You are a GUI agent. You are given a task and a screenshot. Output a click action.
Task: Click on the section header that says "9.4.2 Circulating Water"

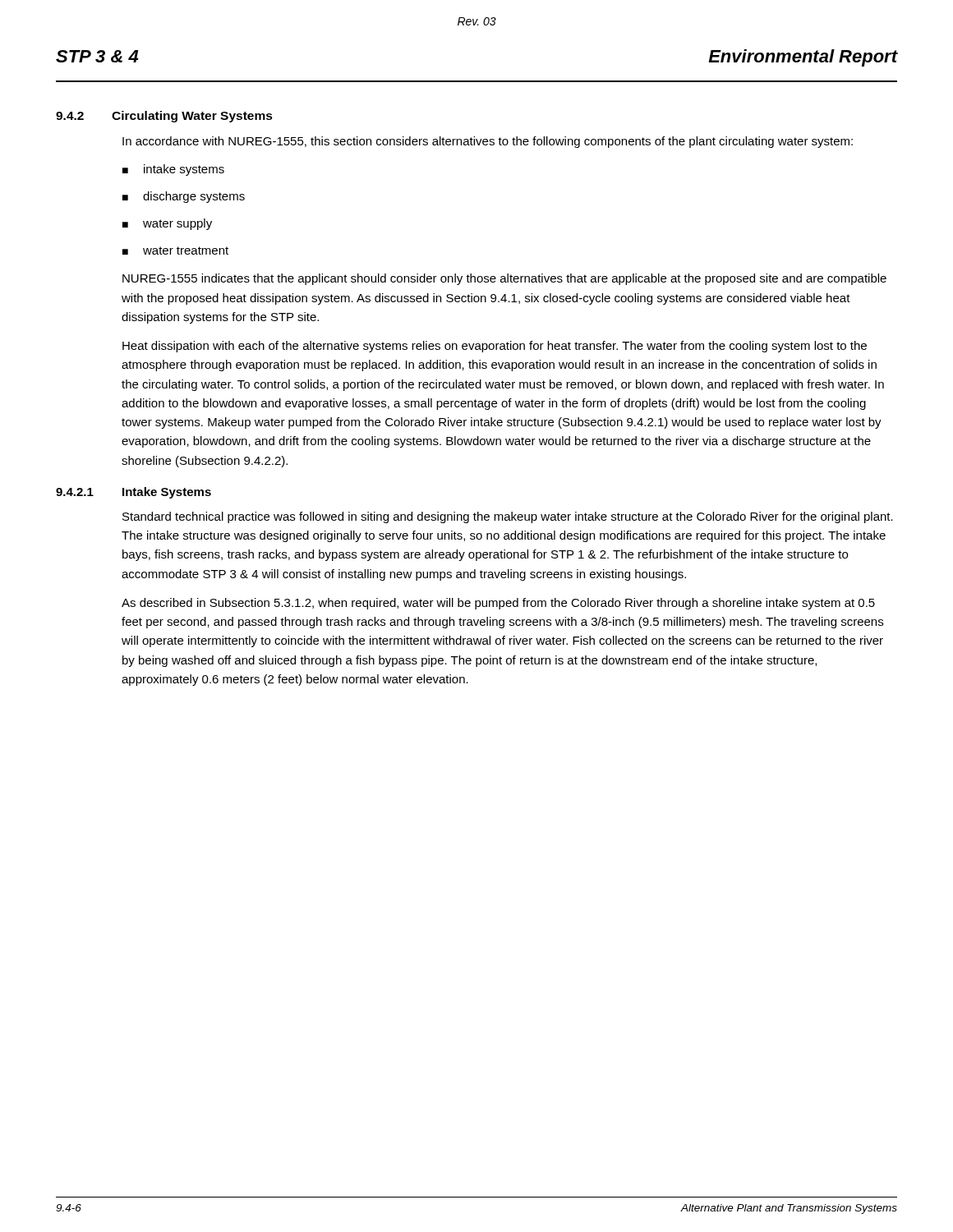click(x=164, y=117)
